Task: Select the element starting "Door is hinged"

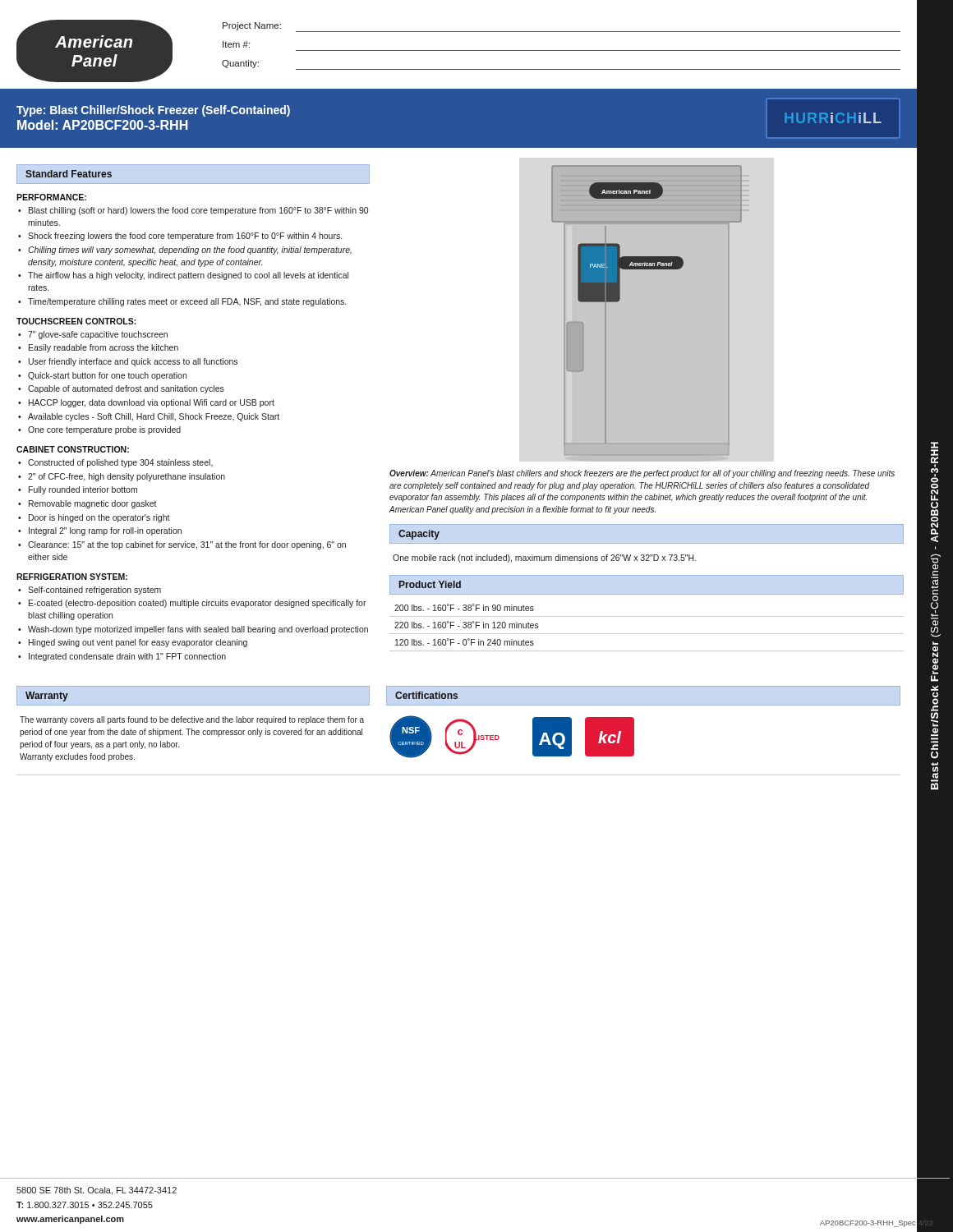Action: click(99, 517)
